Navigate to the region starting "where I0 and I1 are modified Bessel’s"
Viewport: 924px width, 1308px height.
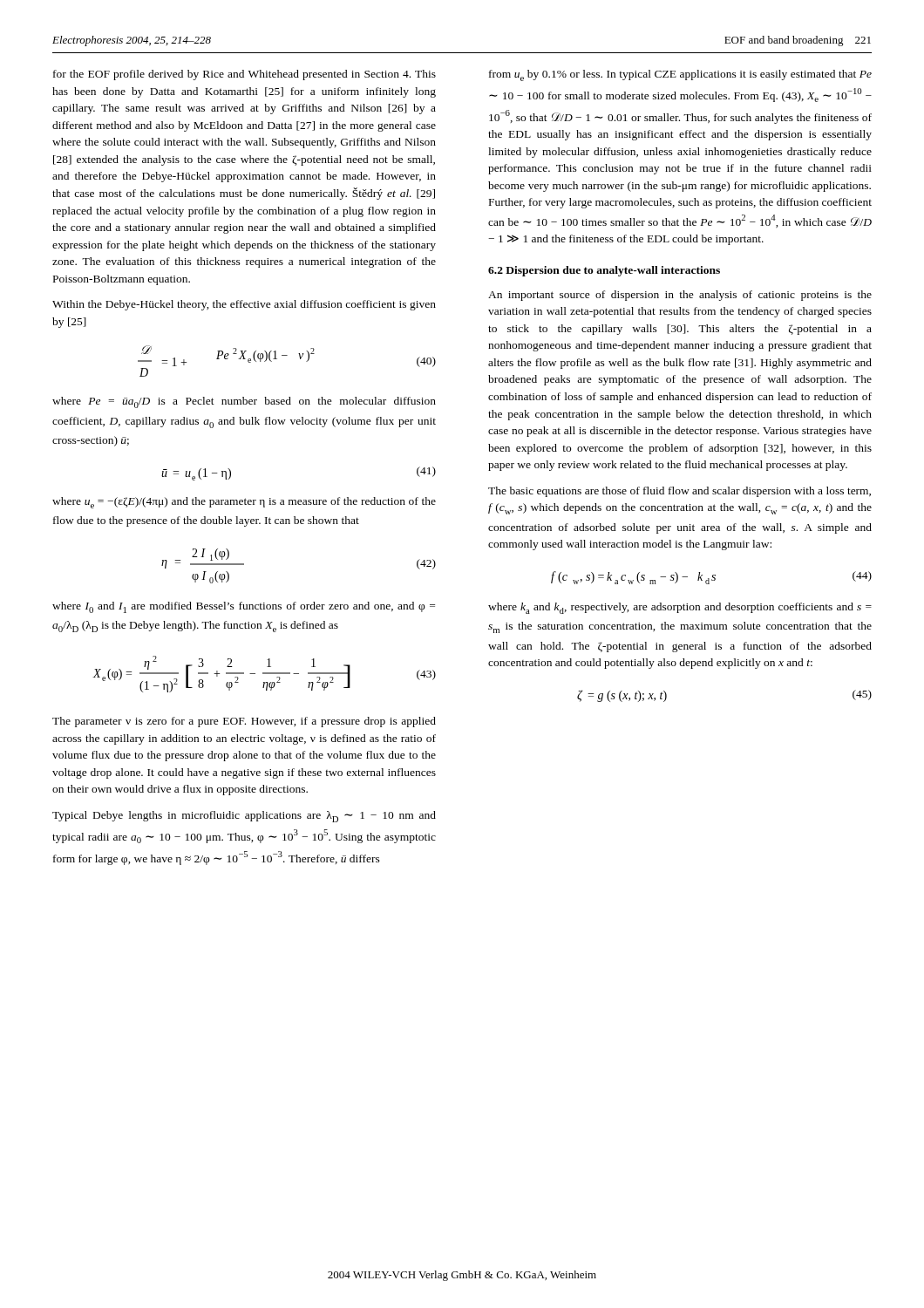[244, 616]
